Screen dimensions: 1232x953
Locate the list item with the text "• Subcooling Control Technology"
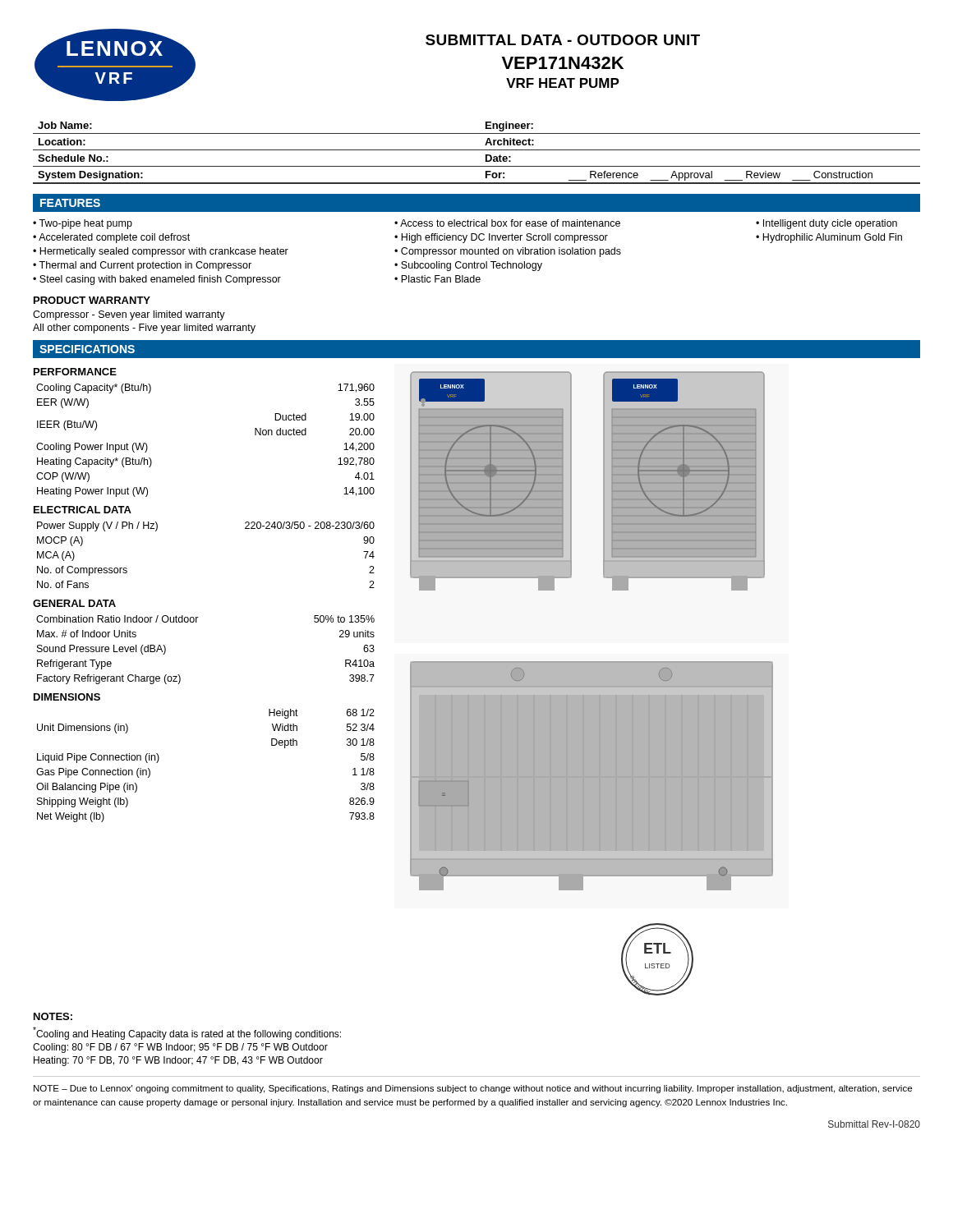pos(468,265)
